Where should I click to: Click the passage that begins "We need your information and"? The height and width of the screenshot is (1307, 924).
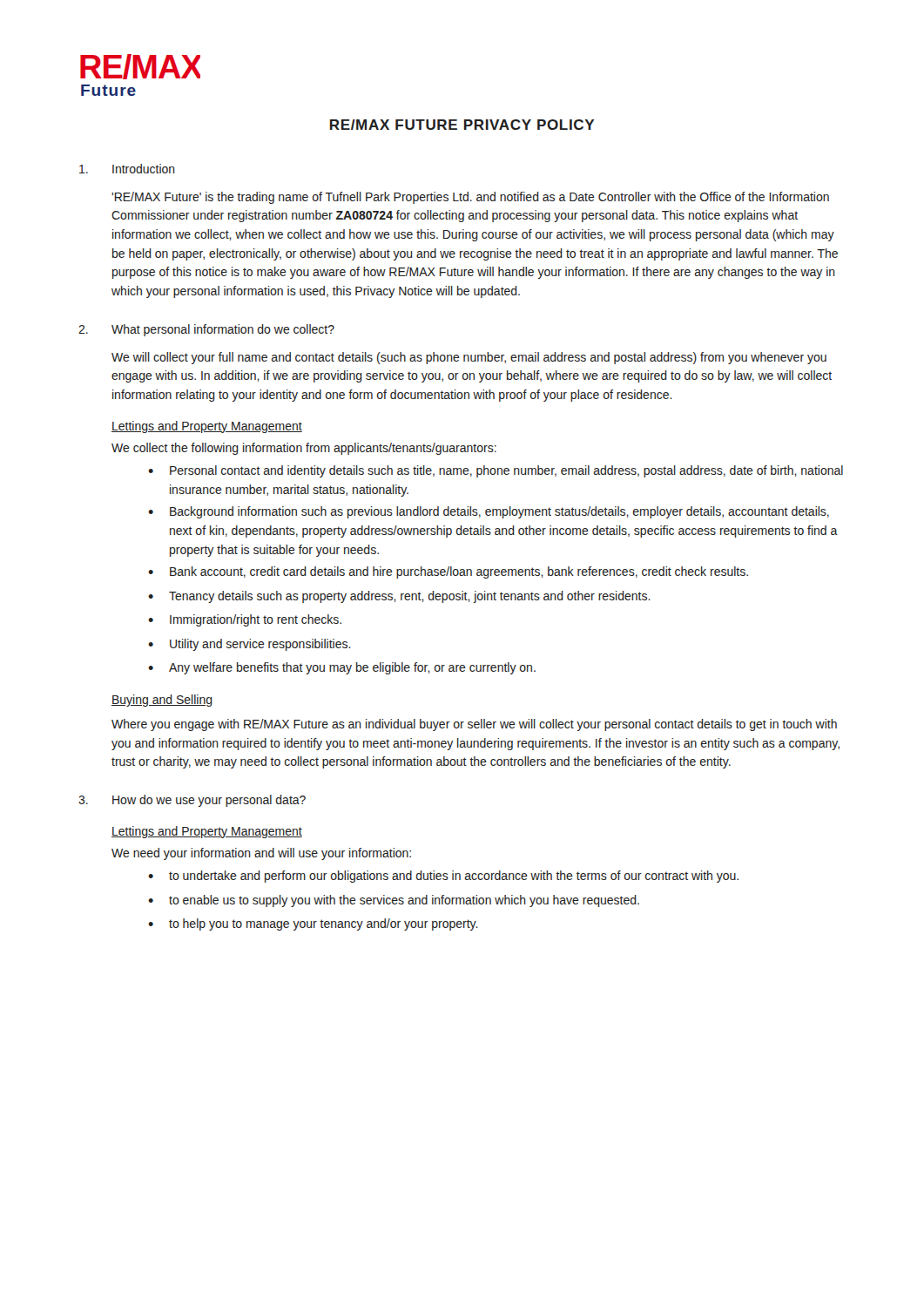[x=262, y=853]
